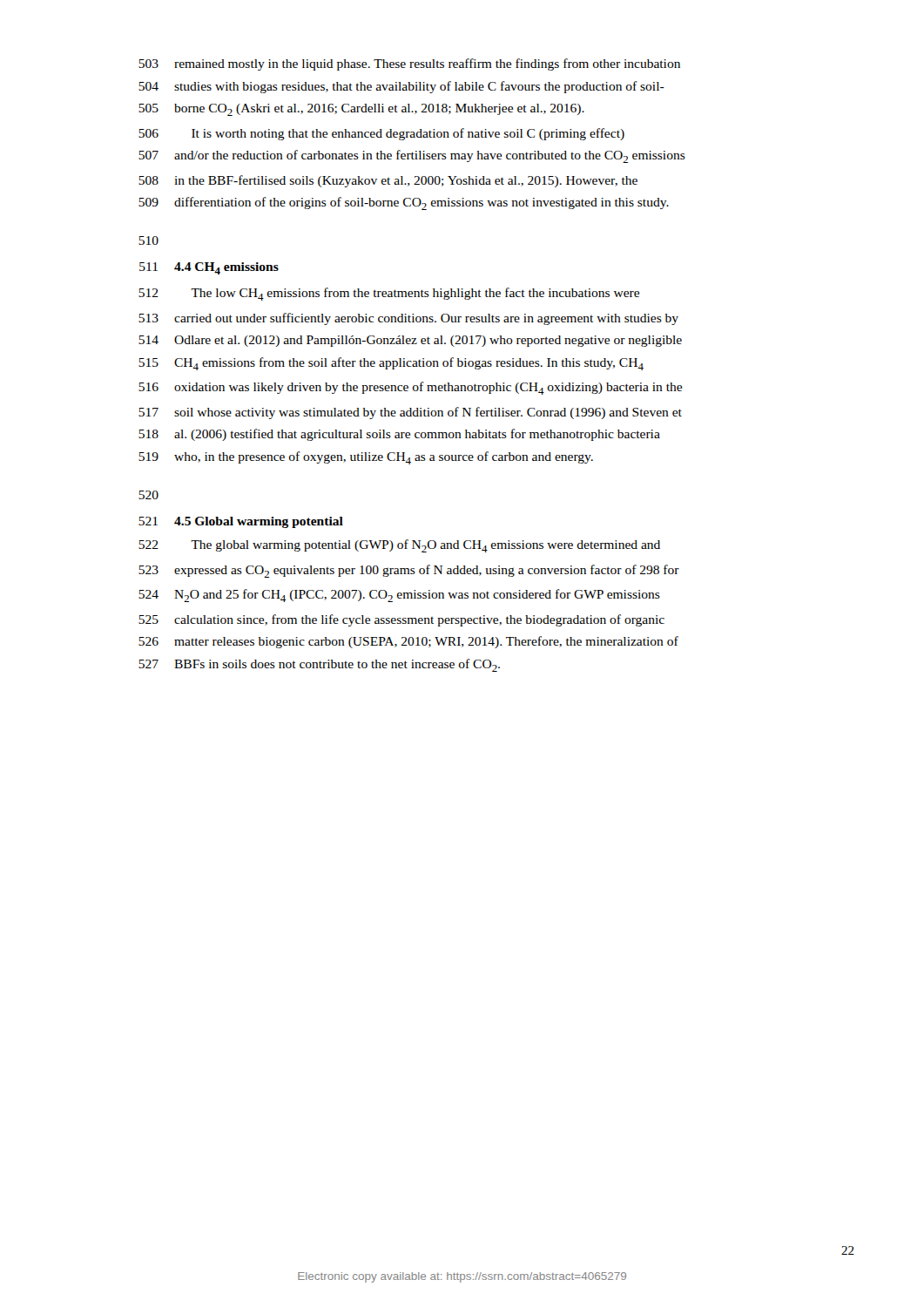
Task: Click on the block starting "509 differentiation of"
Action: pos(484,203)
